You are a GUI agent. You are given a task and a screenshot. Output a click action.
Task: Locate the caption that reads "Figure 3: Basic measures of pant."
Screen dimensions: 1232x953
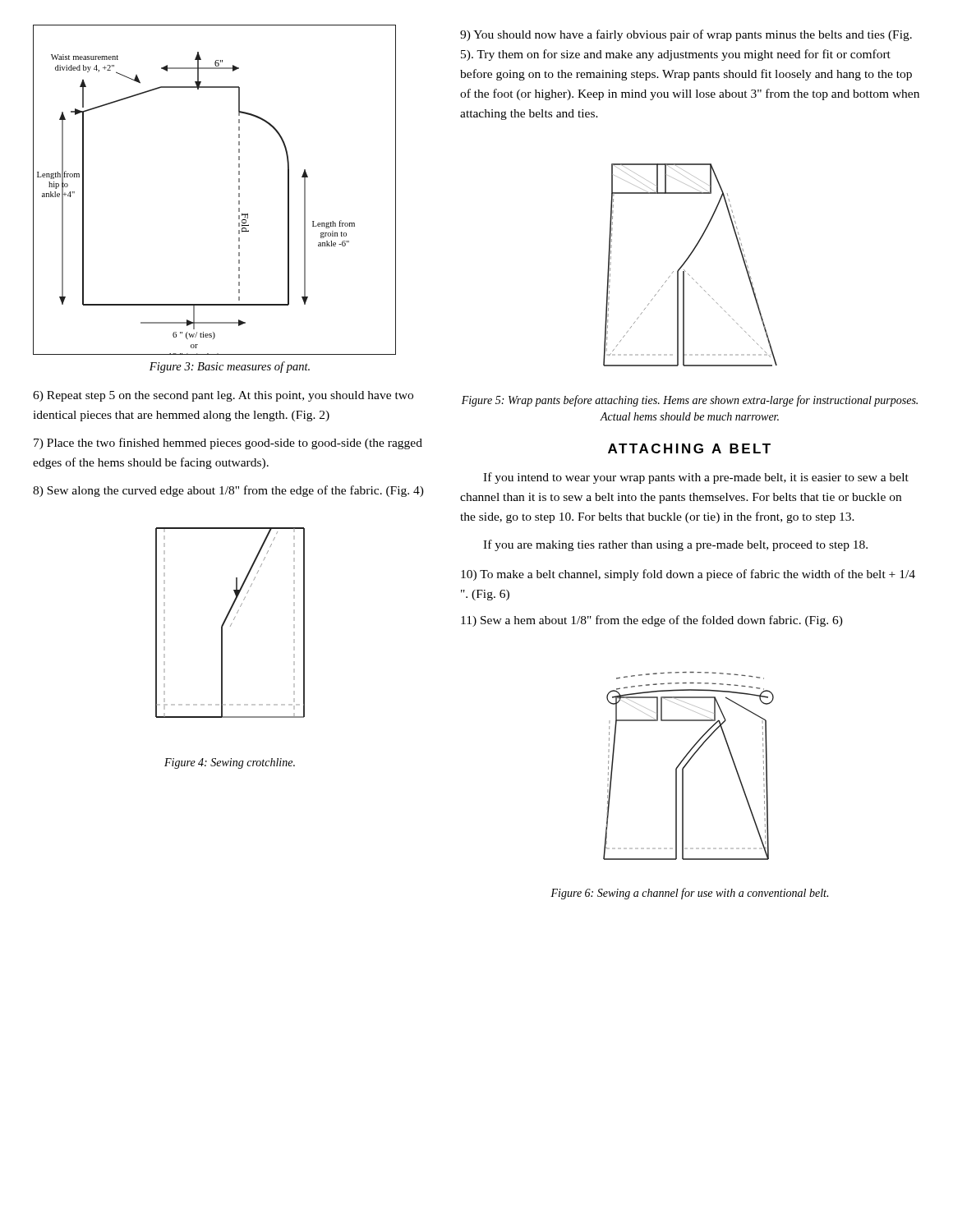pos(230,366)
